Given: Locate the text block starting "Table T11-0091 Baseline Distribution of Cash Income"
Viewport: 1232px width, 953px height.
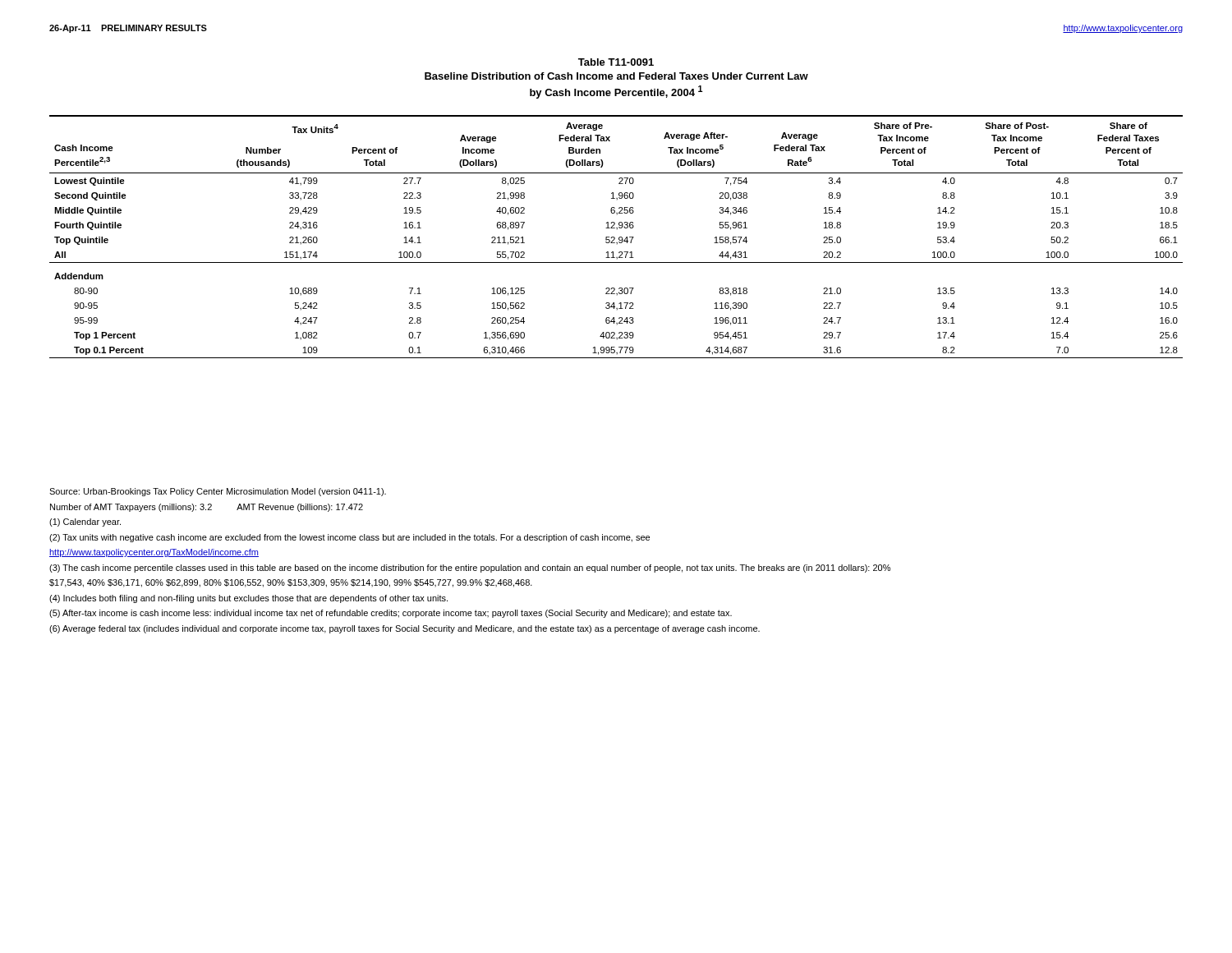Looking at the screenshot, I should (616, 77).
